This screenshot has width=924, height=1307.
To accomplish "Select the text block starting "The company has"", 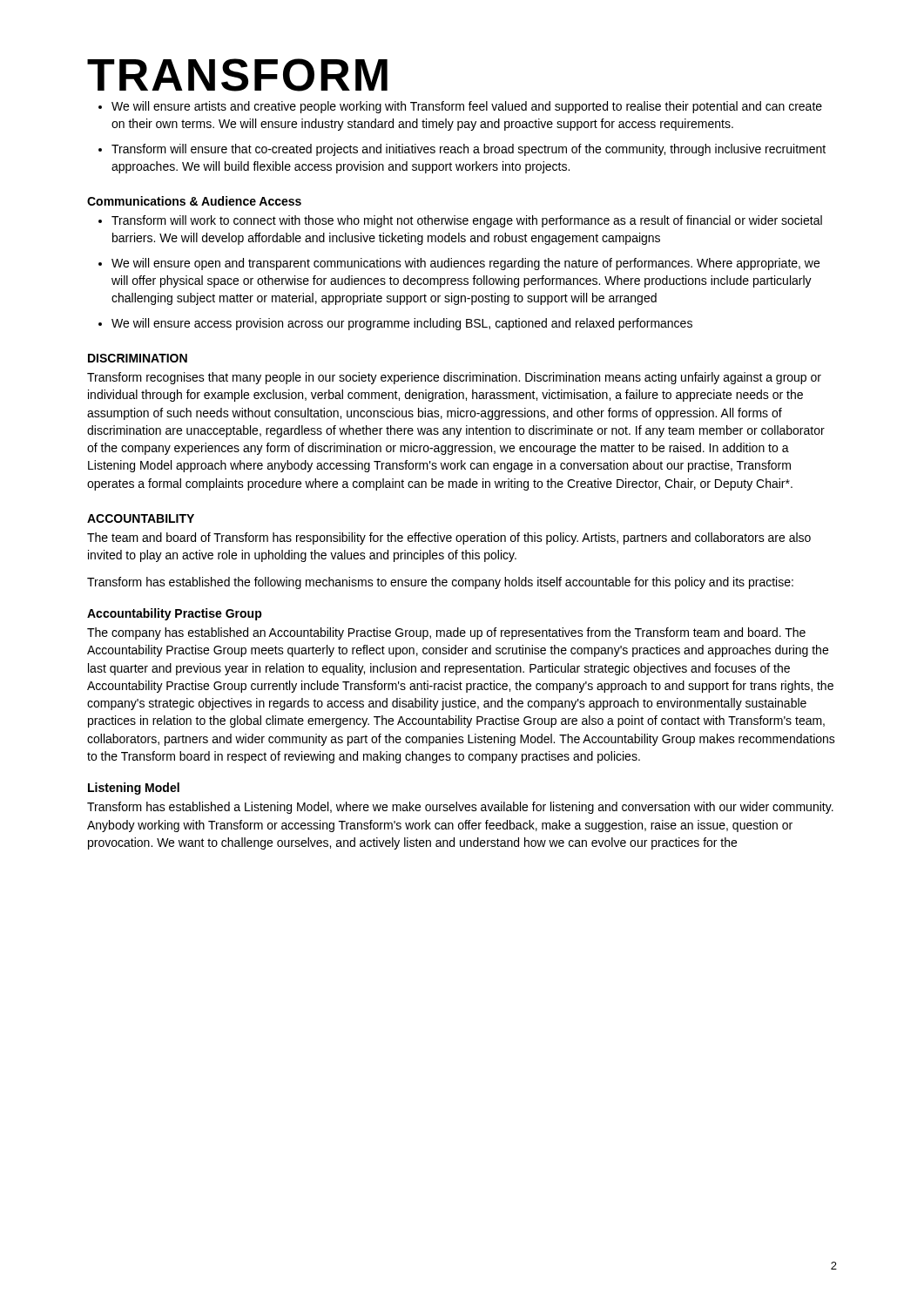I will pyautogui.click(x=461, y=694).
